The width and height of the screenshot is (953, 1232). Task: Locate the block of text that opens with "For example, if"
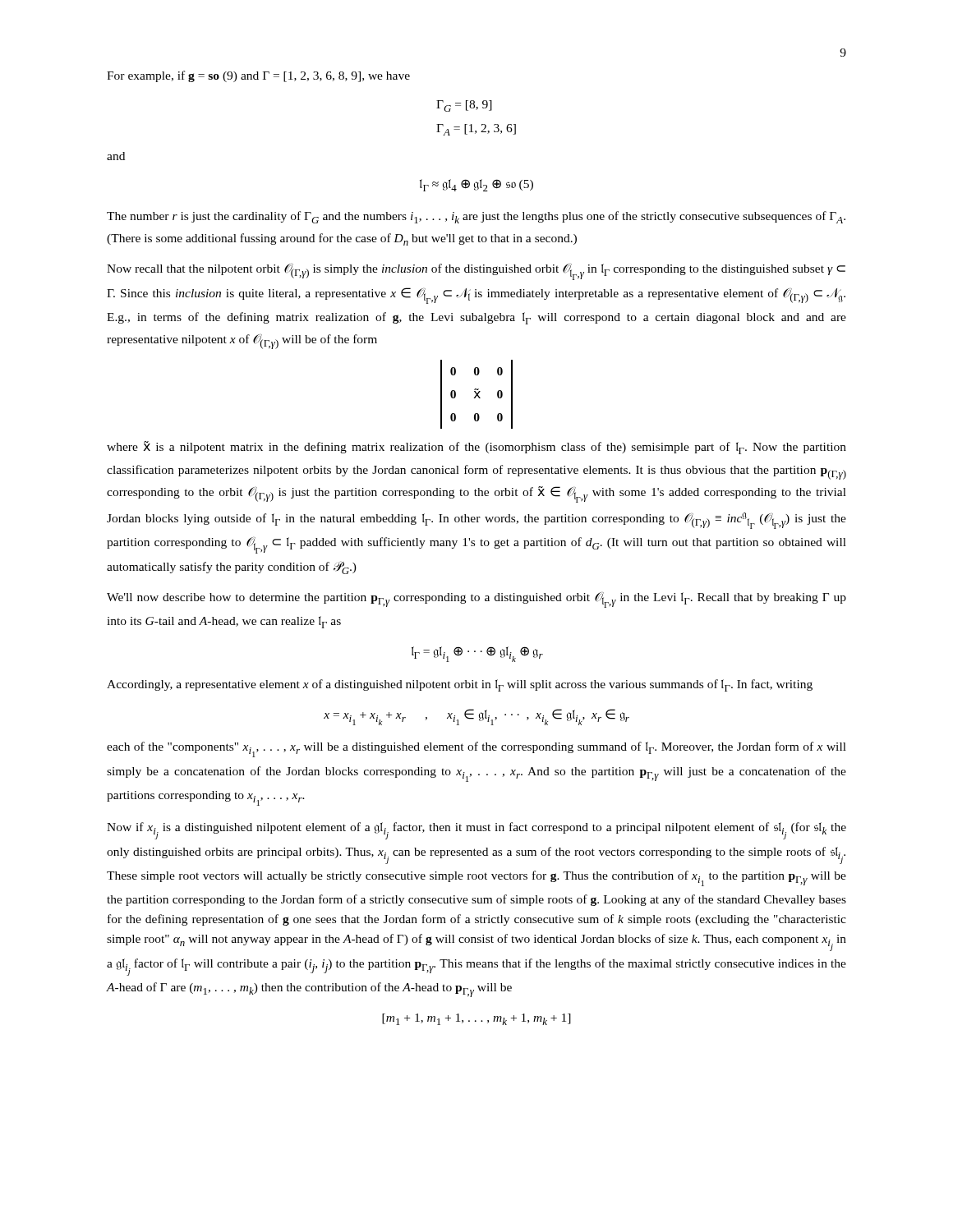click(258, 76)
